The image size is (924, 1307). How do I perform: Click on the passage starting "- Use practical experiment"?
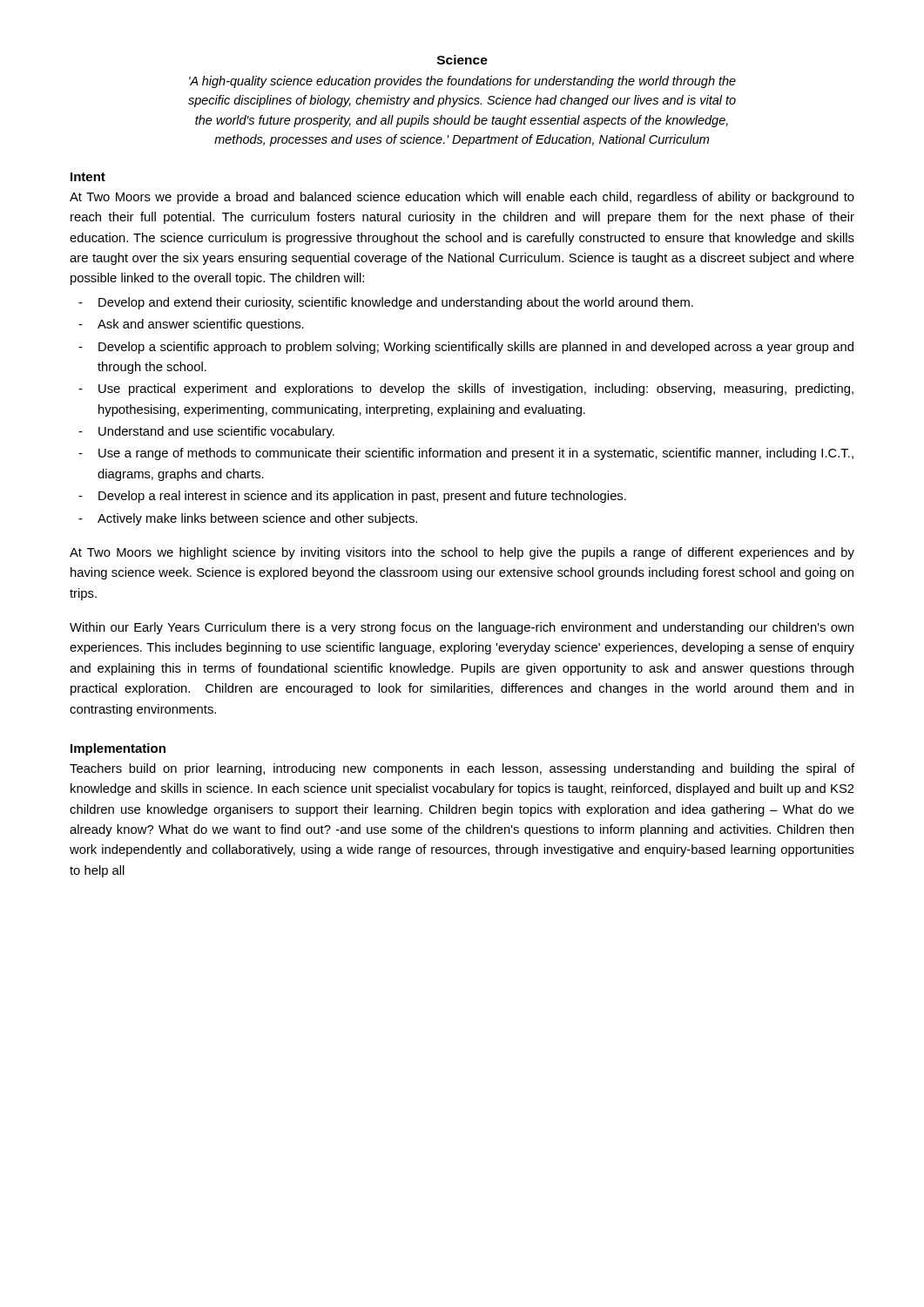coord(466,400)
